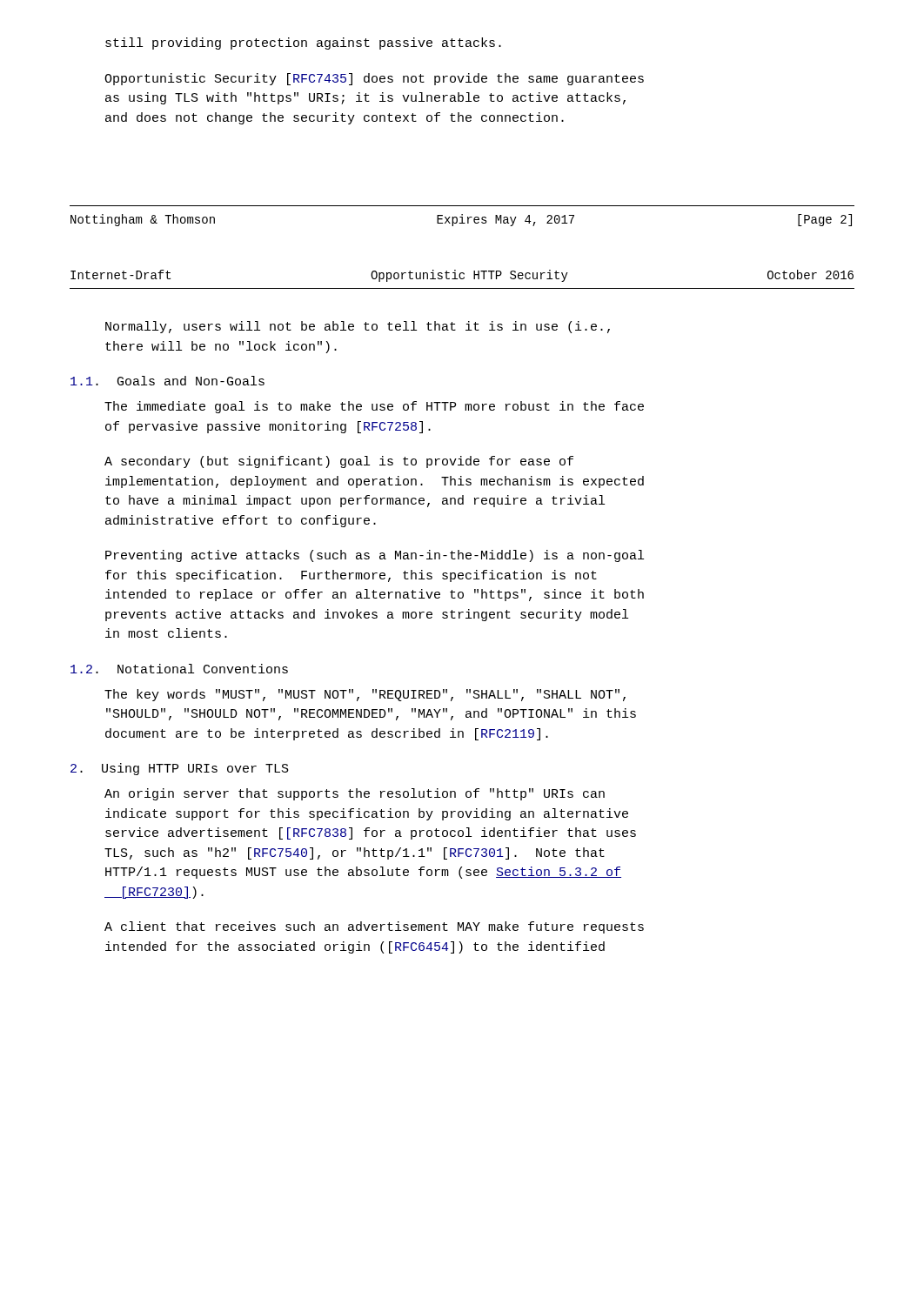Viewport: 924px width, 1305px height.
Task: Find the block starting "1.2. Notational Conventions"
Action: (x=179, y=670)
